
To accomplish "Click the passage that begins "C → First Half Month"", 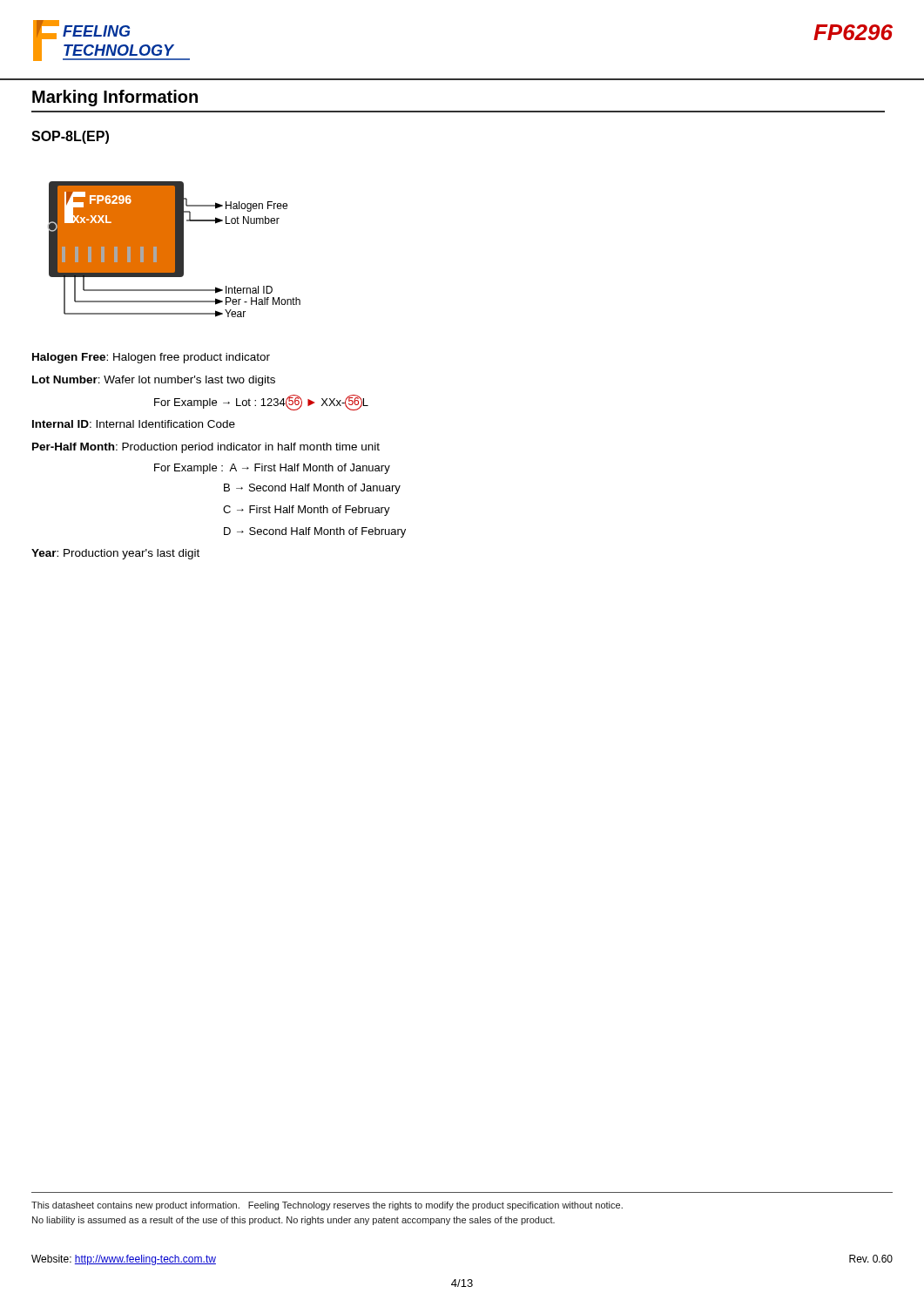I will coord(306,509).
